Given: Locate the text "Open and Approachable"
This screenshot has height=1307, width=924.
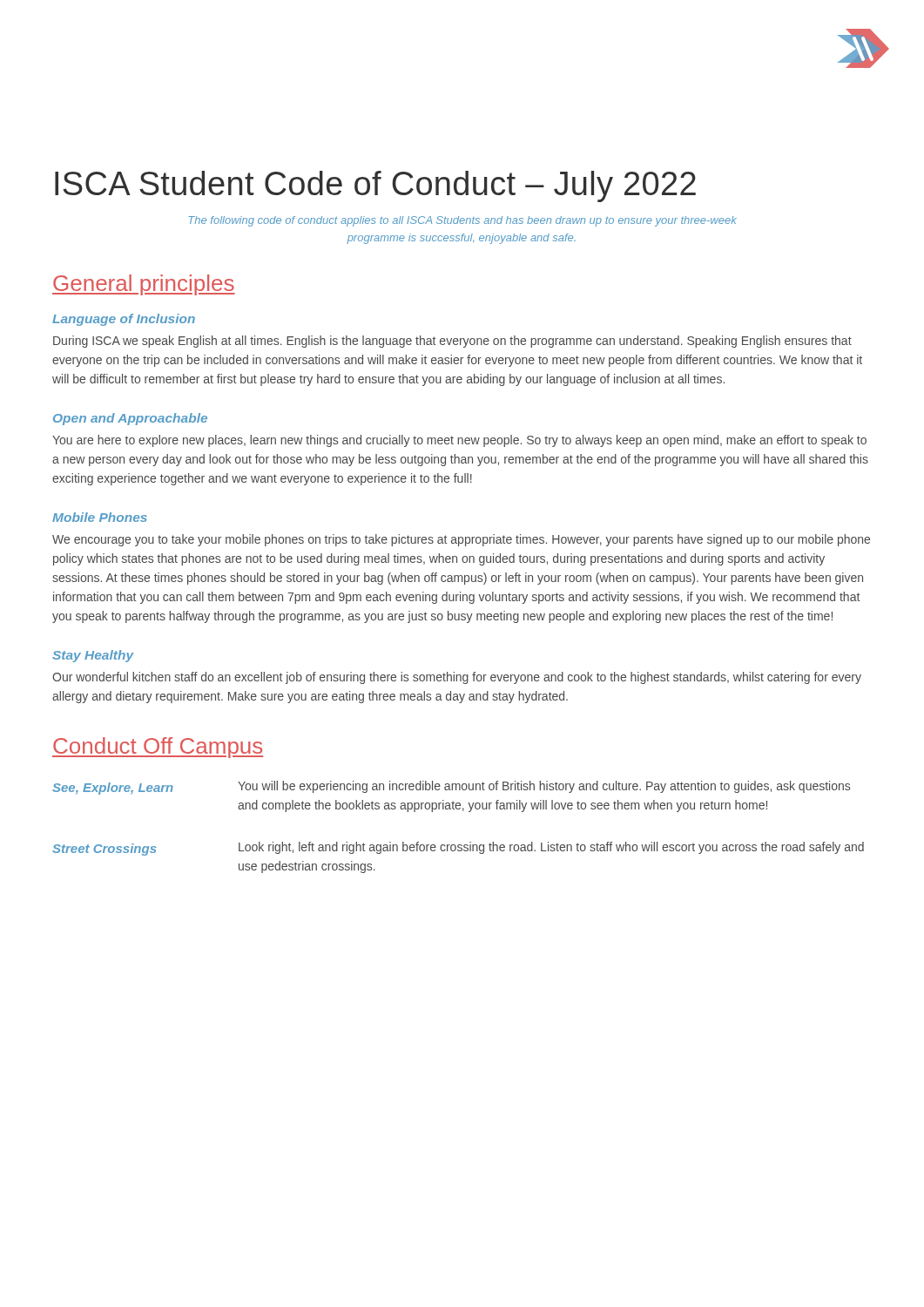Looking at the screenshot, I should (x=130, y=418).
